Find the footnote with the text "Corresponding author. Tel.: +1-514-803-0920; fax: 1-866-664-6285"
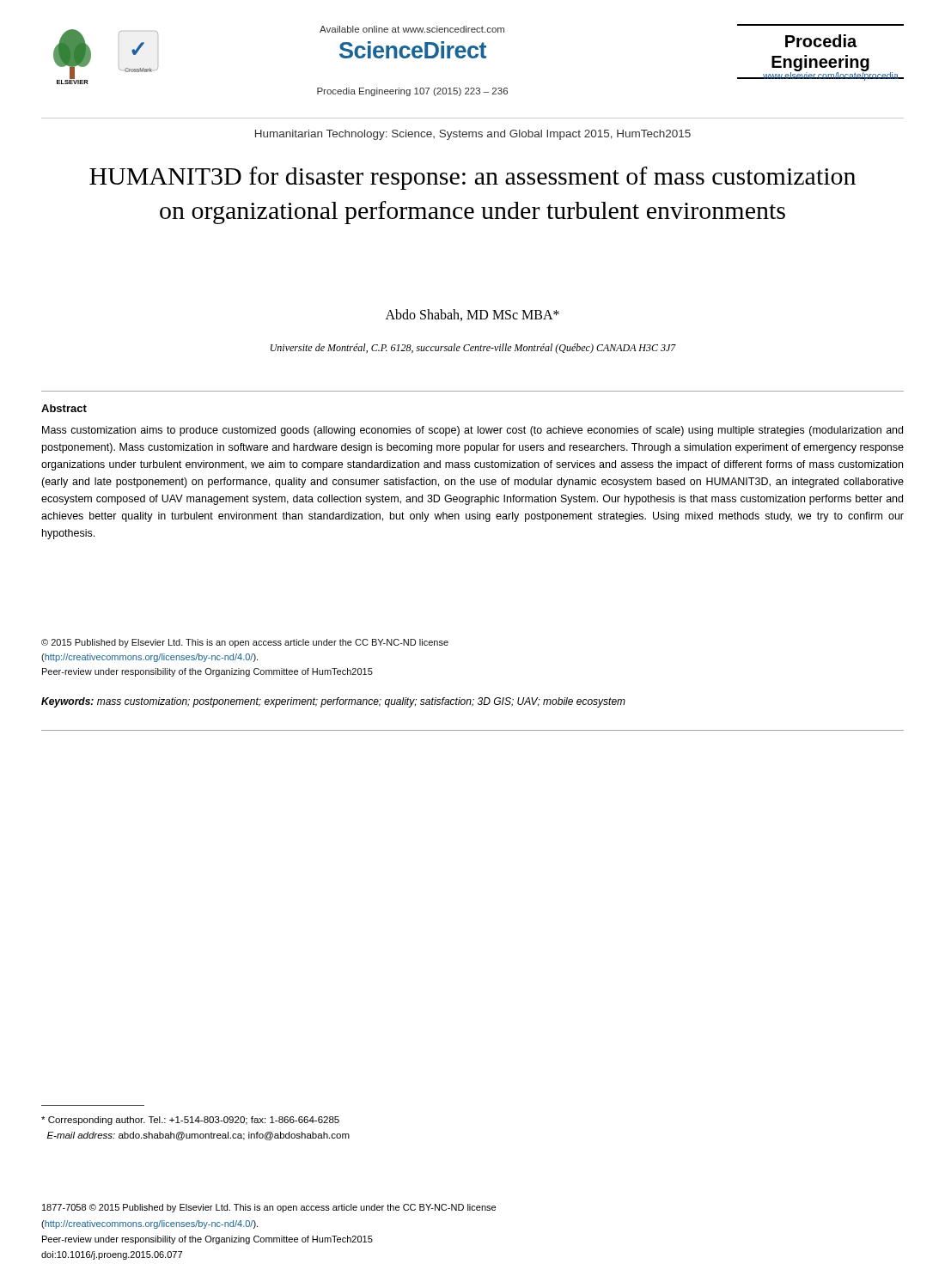The image size is (945, 1288). [195, 1128]
